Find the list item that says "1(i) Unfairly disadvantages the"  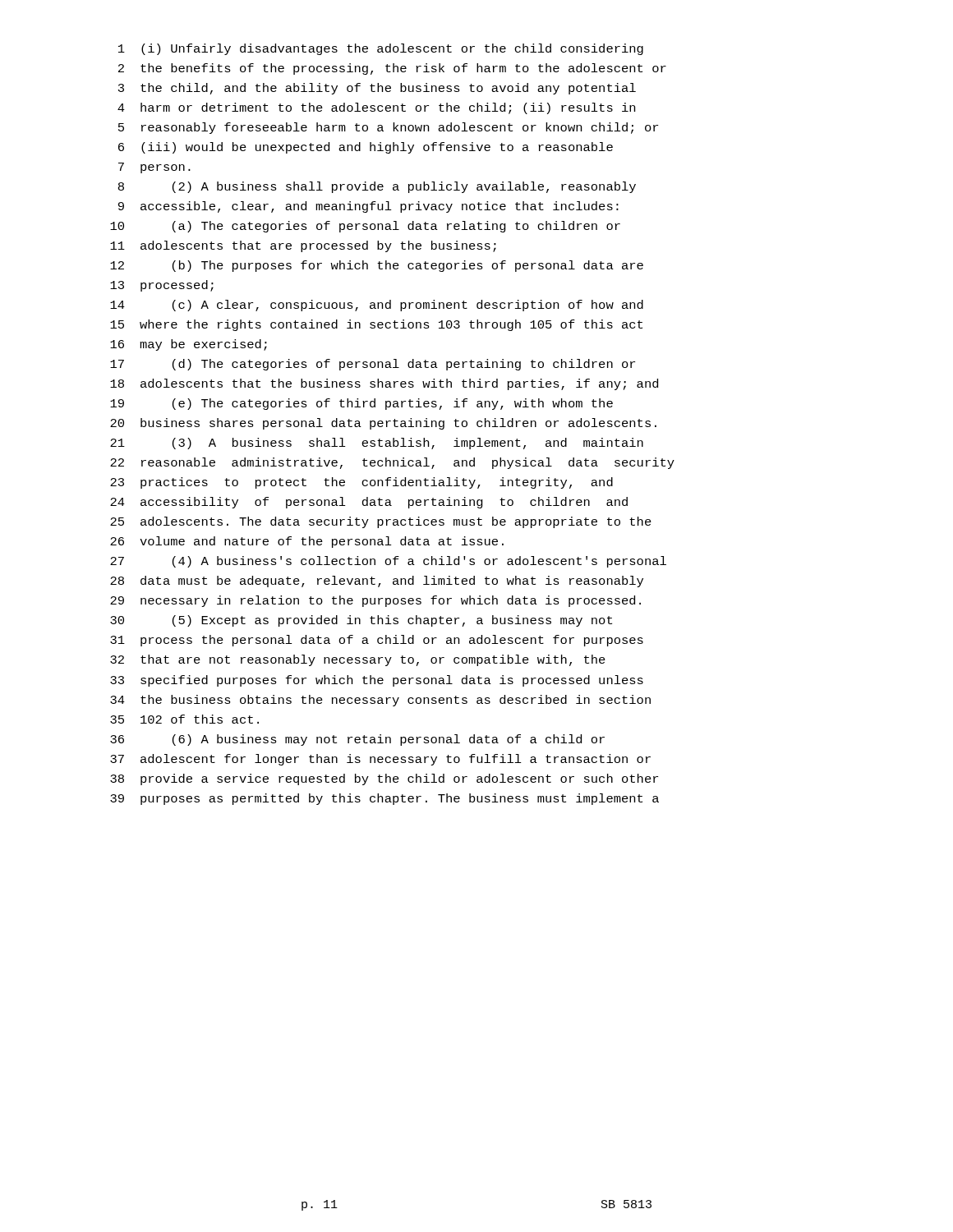click(x=485, y=49)
